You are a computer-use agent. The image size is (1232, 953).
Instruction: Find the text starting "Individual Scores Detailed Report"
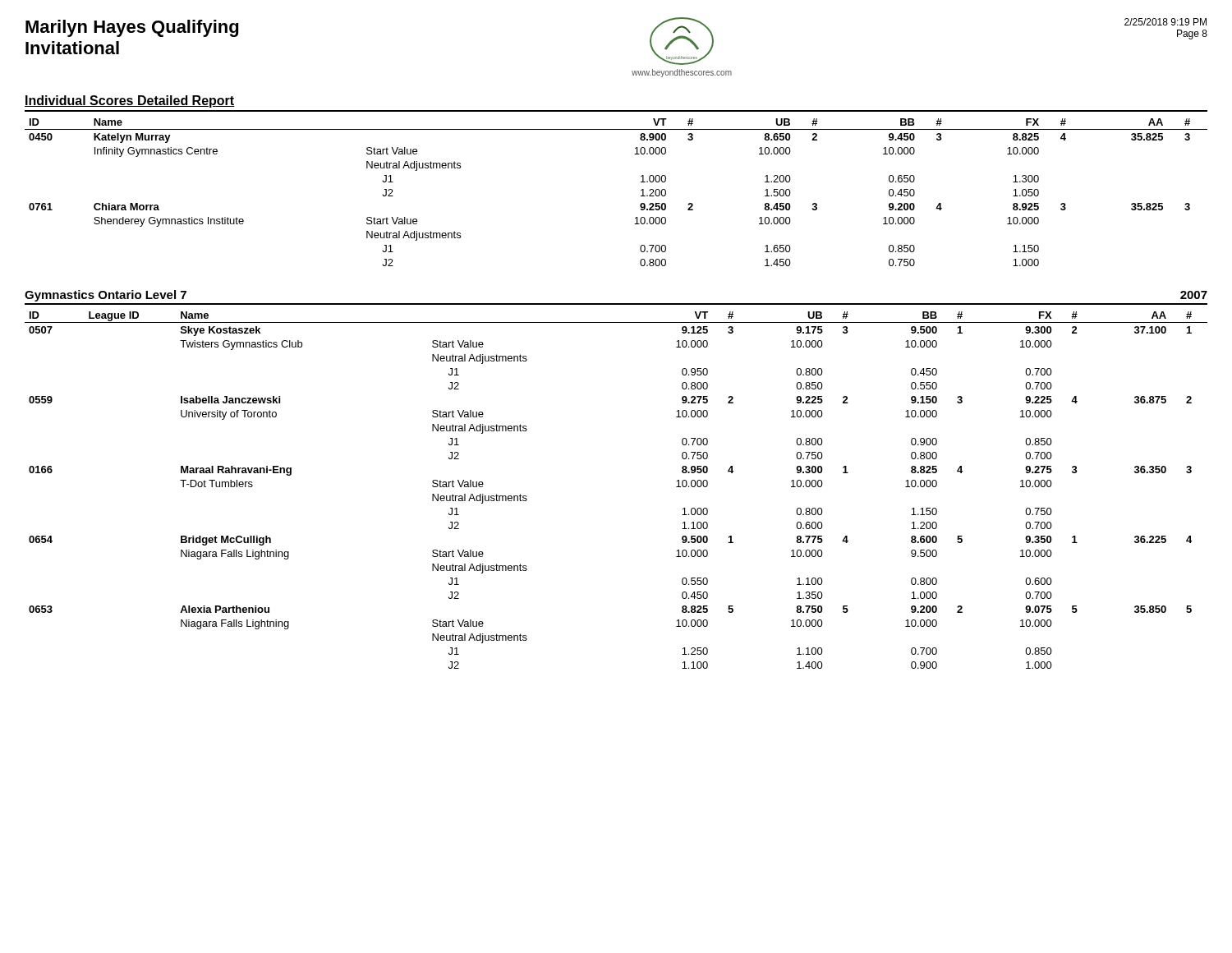point(129,101)
